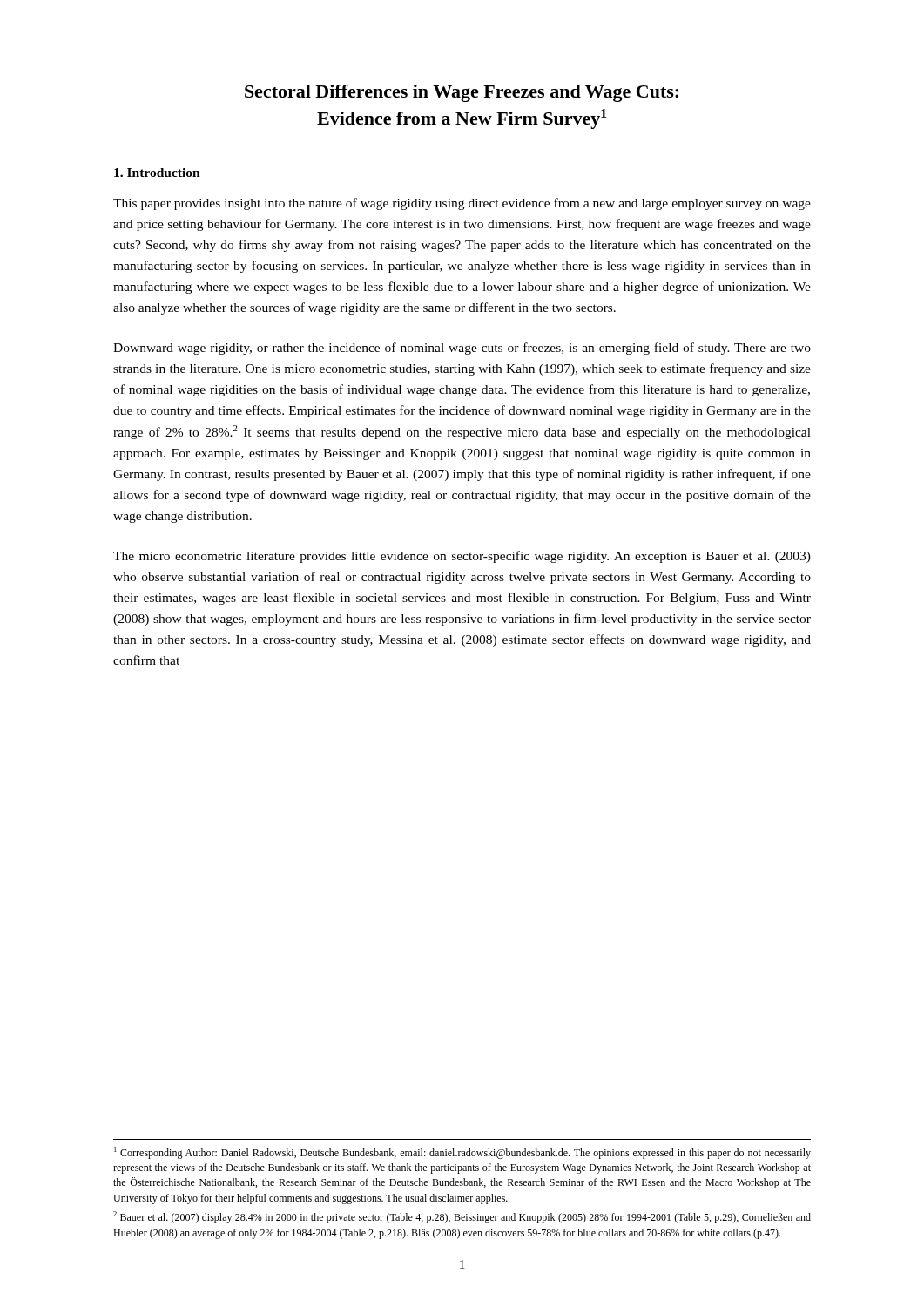
Task: Find the element starting "2 Bauer et al. (2007)"
Action: coord(462,1225)
